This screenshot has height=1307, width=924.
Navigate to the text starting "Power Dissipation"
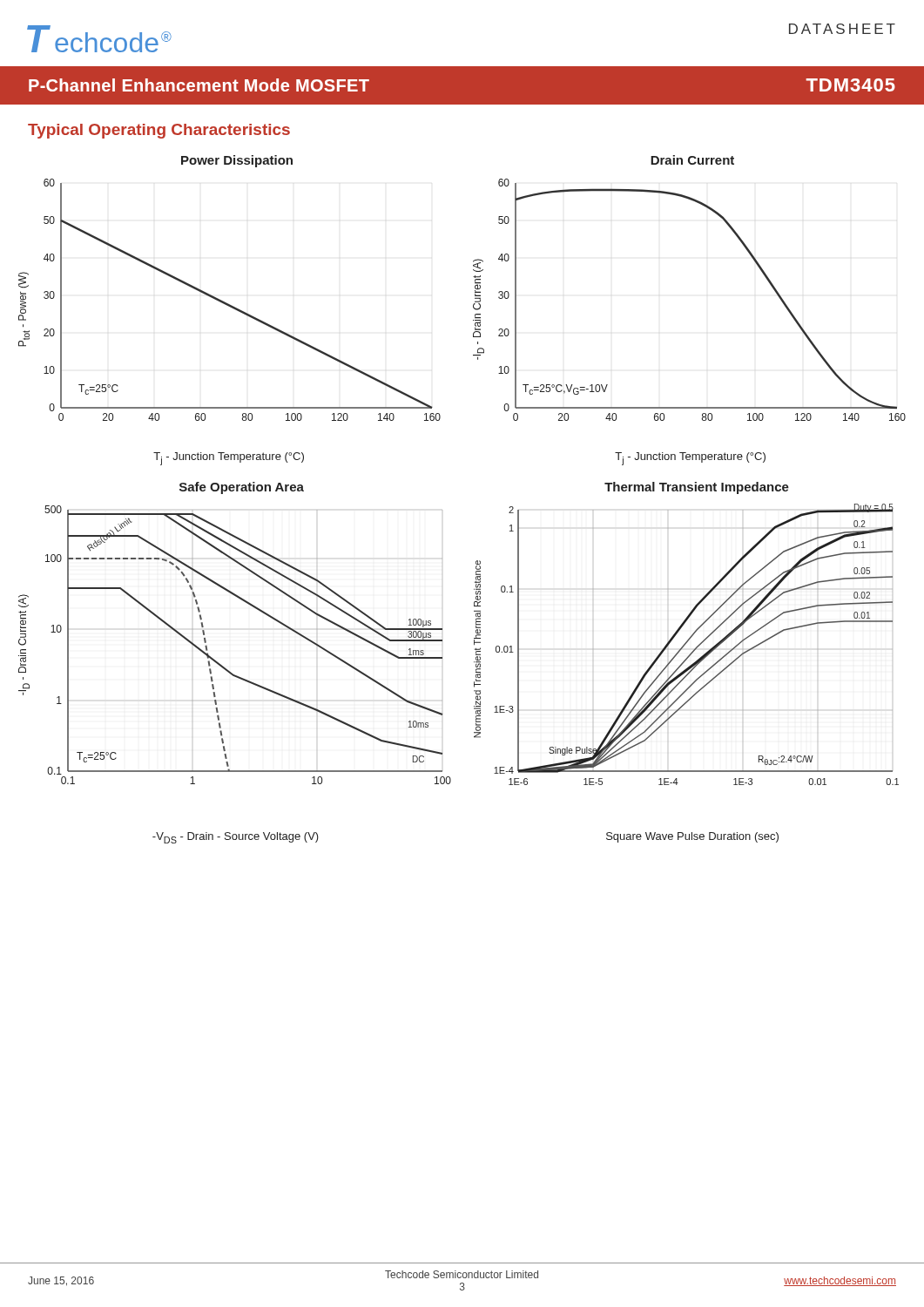[237, 160]
